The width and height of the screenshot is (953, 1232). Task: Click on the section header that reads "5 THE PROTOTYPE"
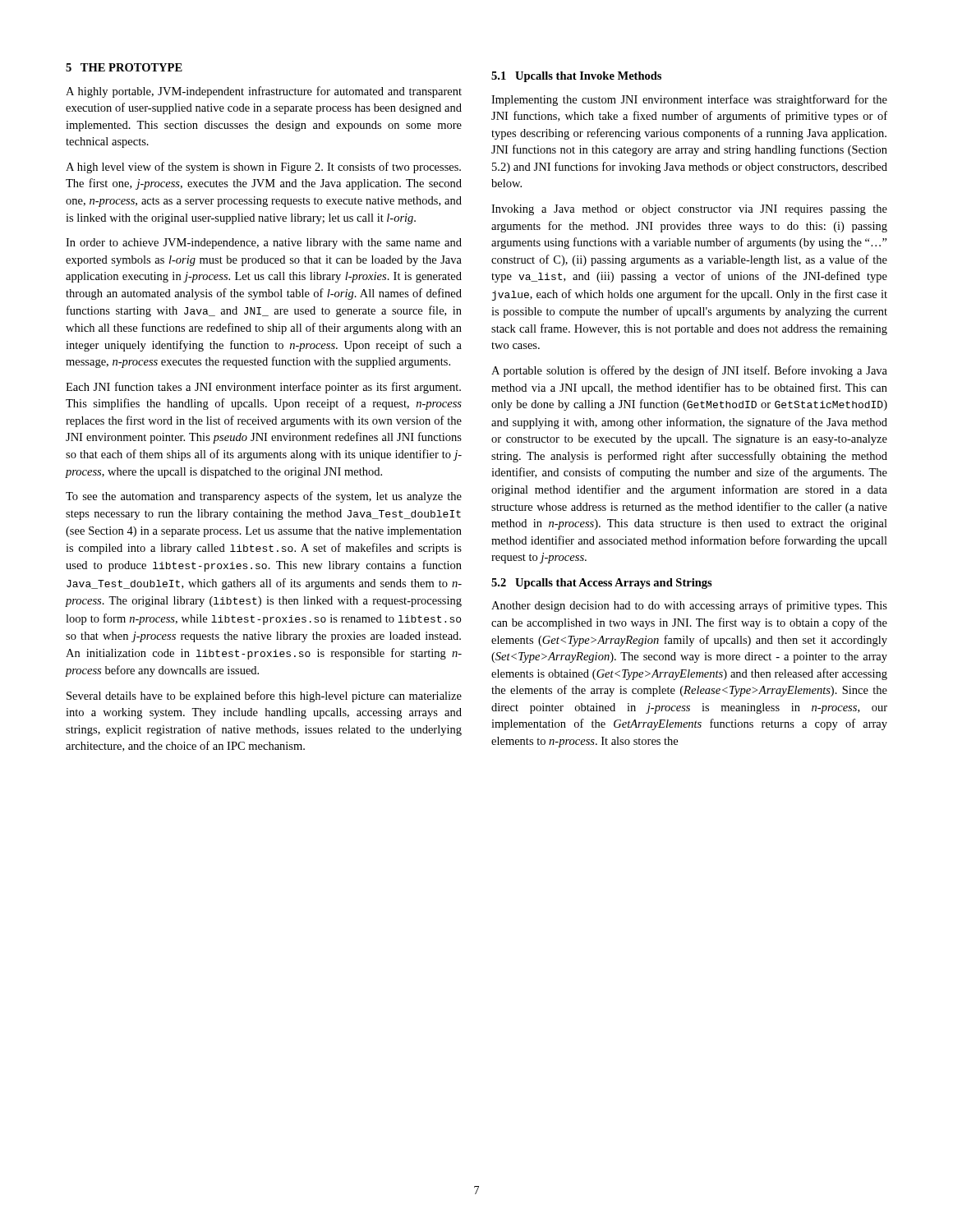click(124, 67)
